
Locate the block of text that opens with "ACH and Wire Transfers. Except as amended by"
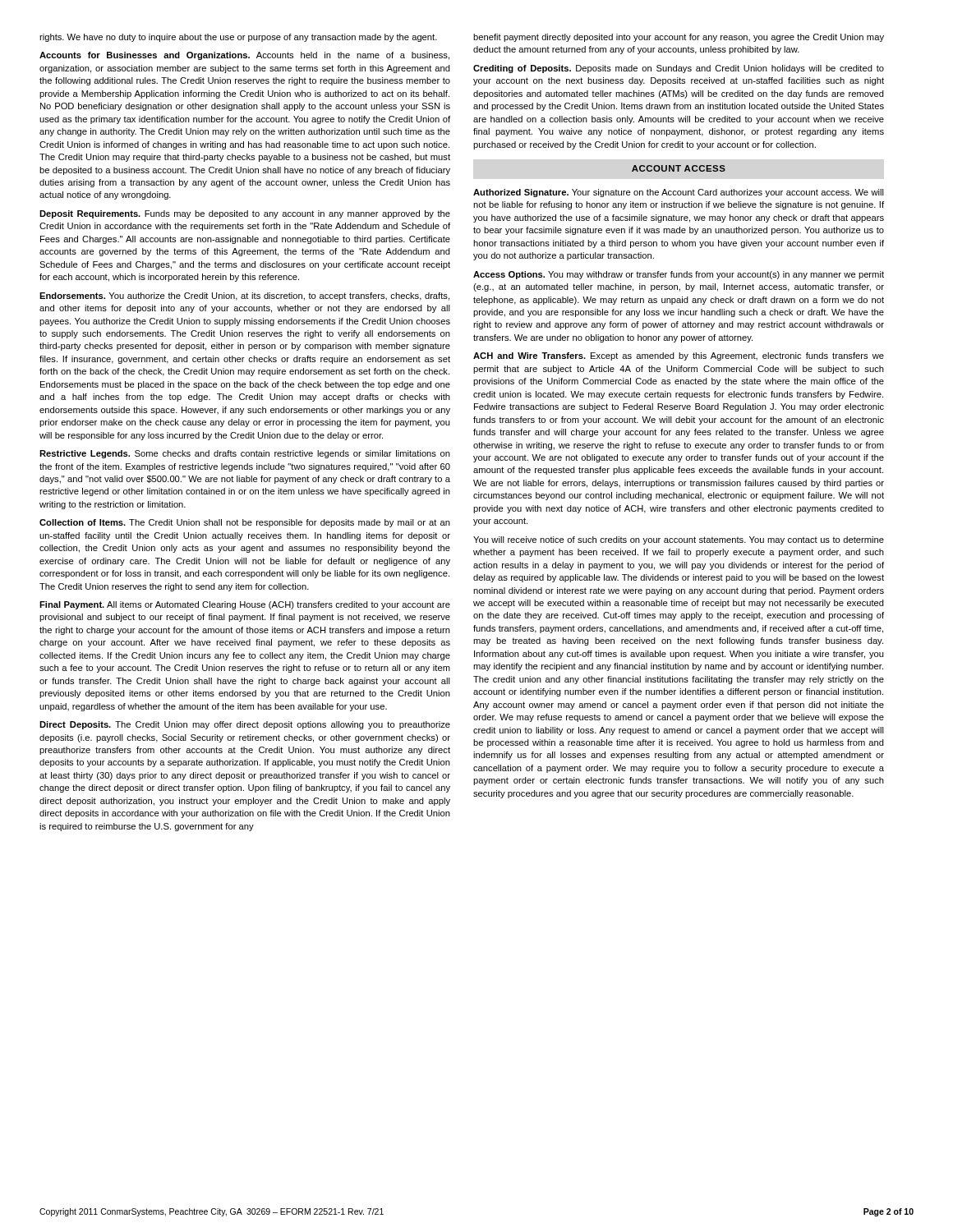(x=679, y=439)
